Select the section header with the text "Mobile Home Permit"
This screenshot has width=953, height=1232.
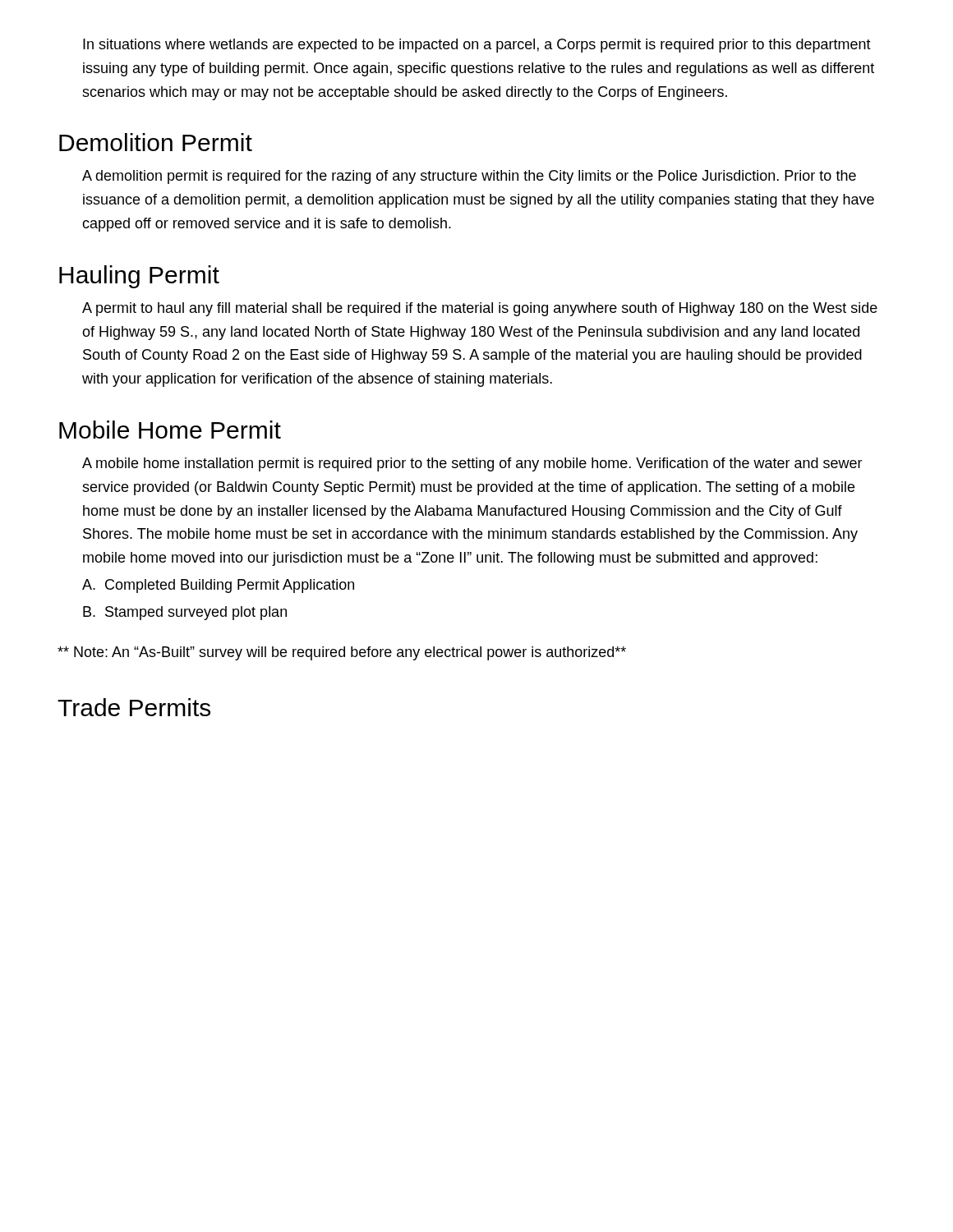[x=169, y=430]
